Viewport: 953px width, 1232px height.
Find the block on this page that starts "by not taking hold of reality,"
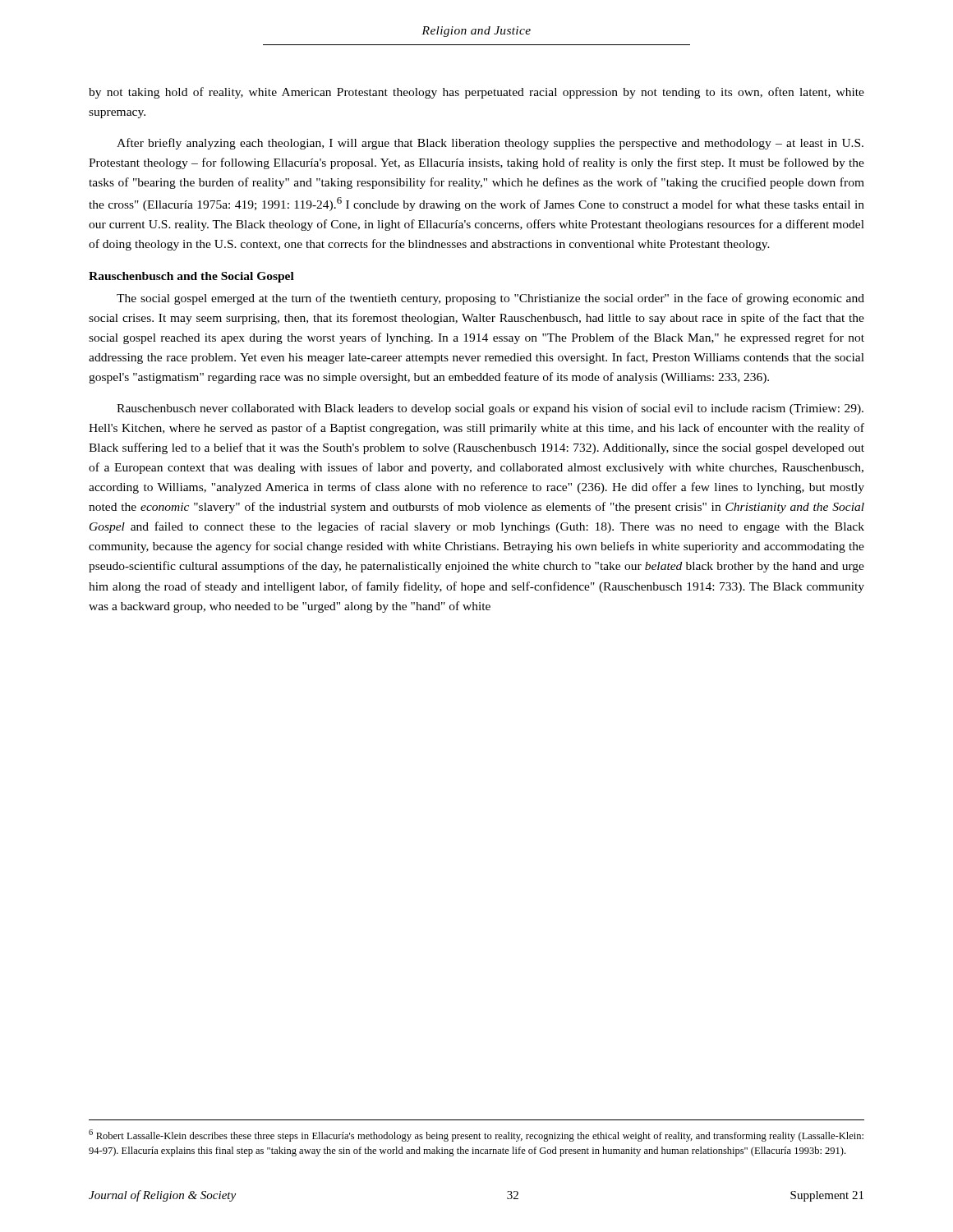point(476,102)
